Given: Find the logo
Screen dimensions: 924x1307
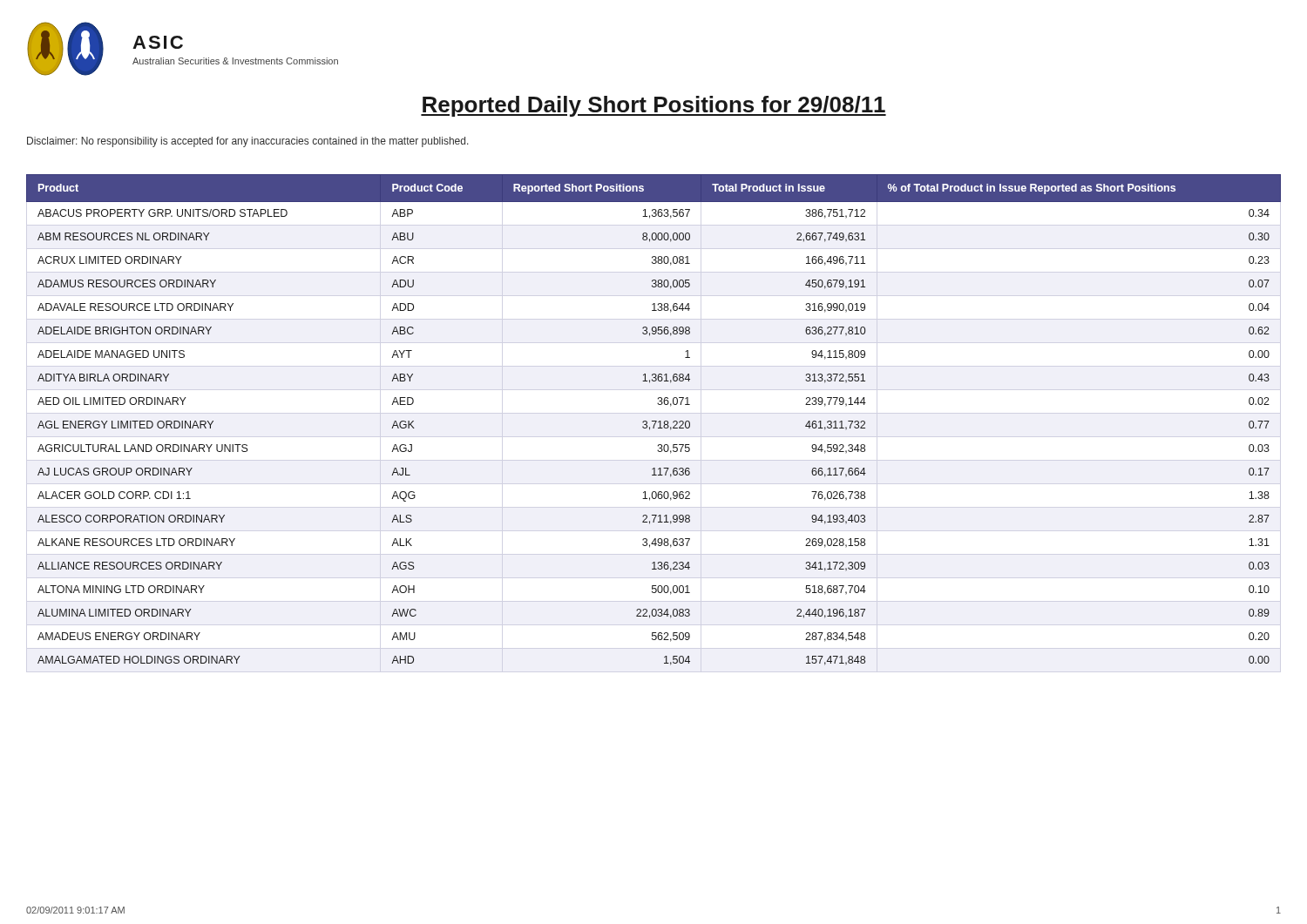Looking at the screenshot, I should (x=182, y=49).
